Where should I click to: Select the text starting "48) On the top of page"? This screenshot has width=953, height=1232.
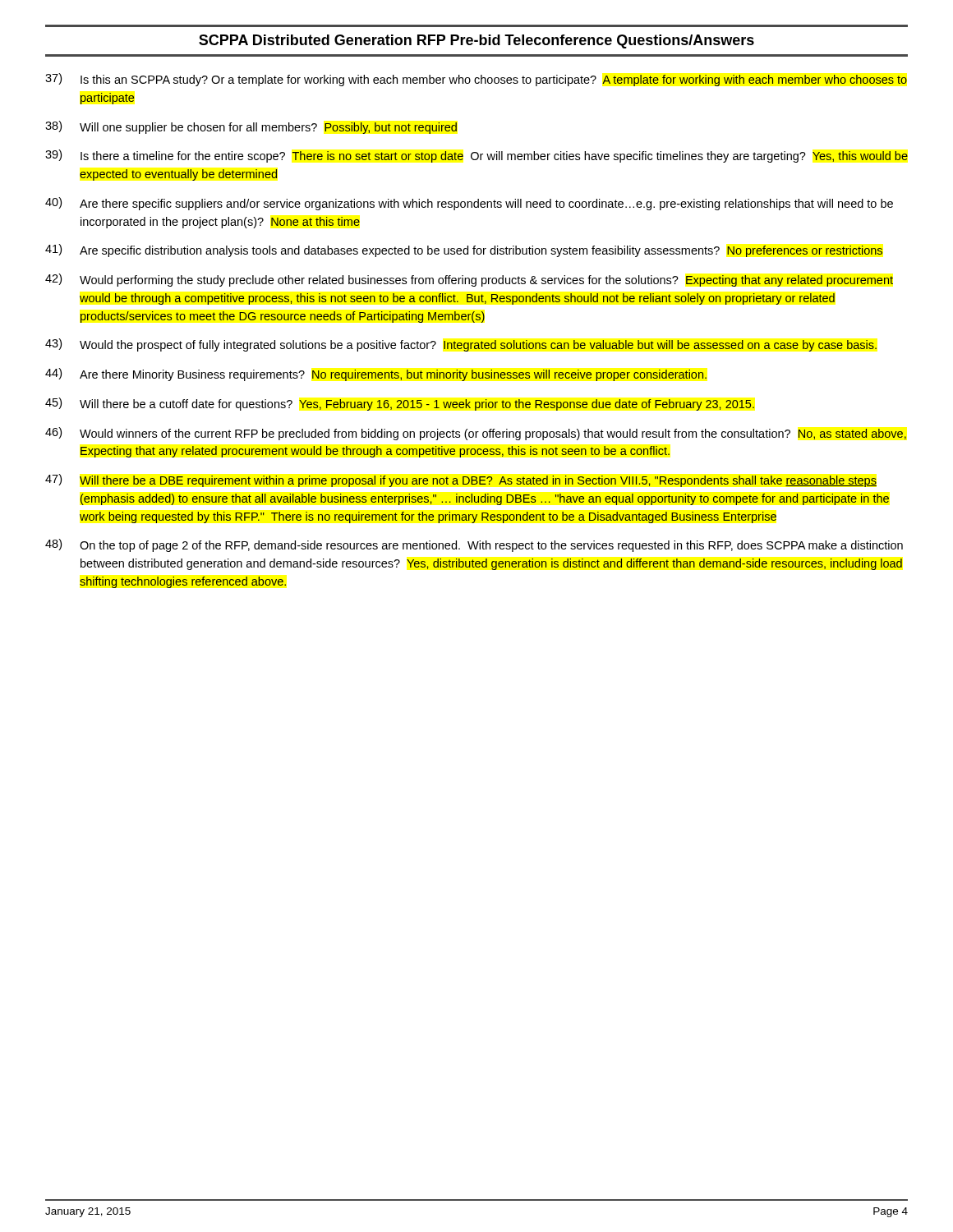click(476, 564)
